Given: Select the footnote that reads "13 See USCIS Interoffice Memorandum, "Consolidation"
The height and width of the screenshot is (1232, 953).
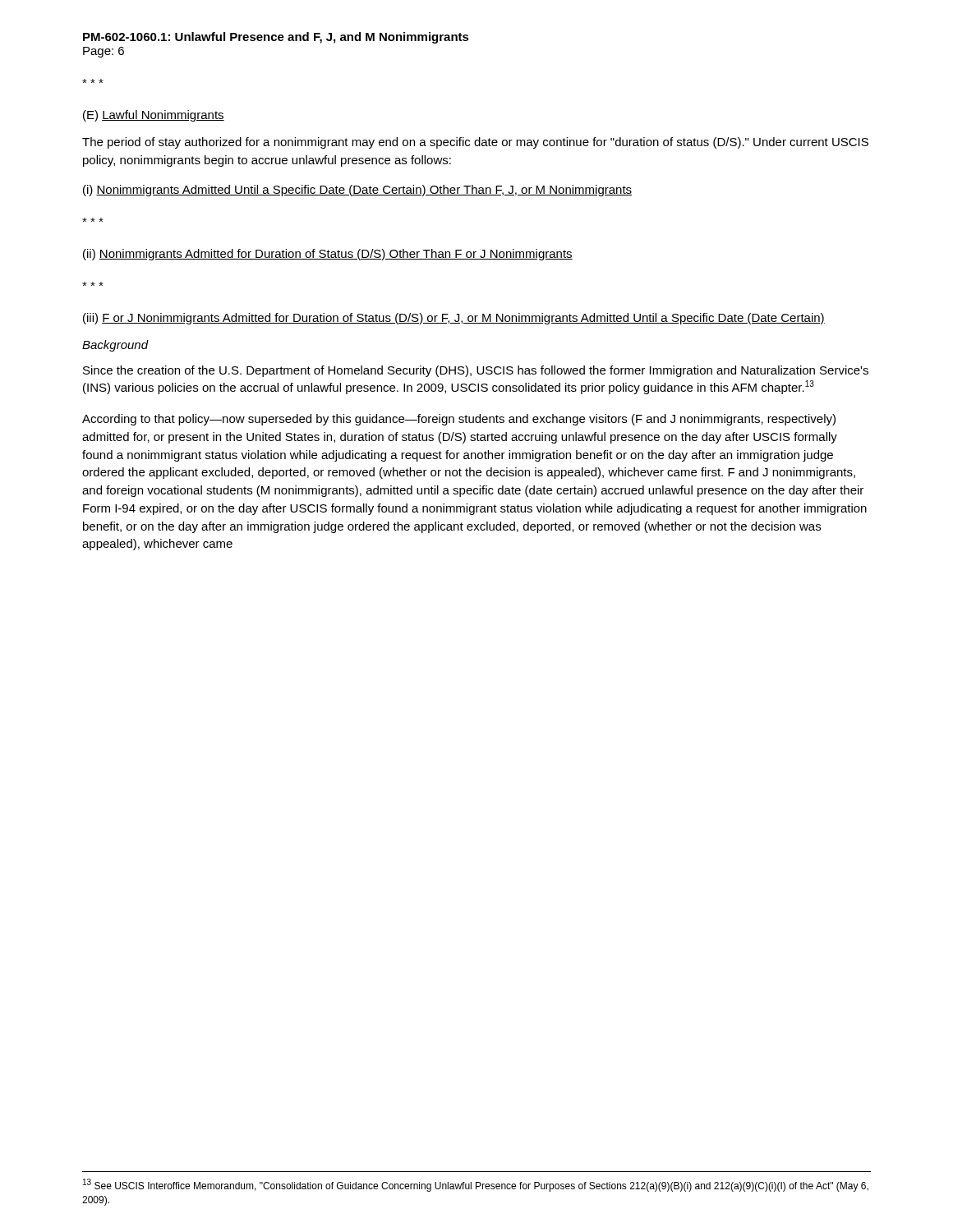Looking at the screenshot, I should click(x=476, y=1192).
